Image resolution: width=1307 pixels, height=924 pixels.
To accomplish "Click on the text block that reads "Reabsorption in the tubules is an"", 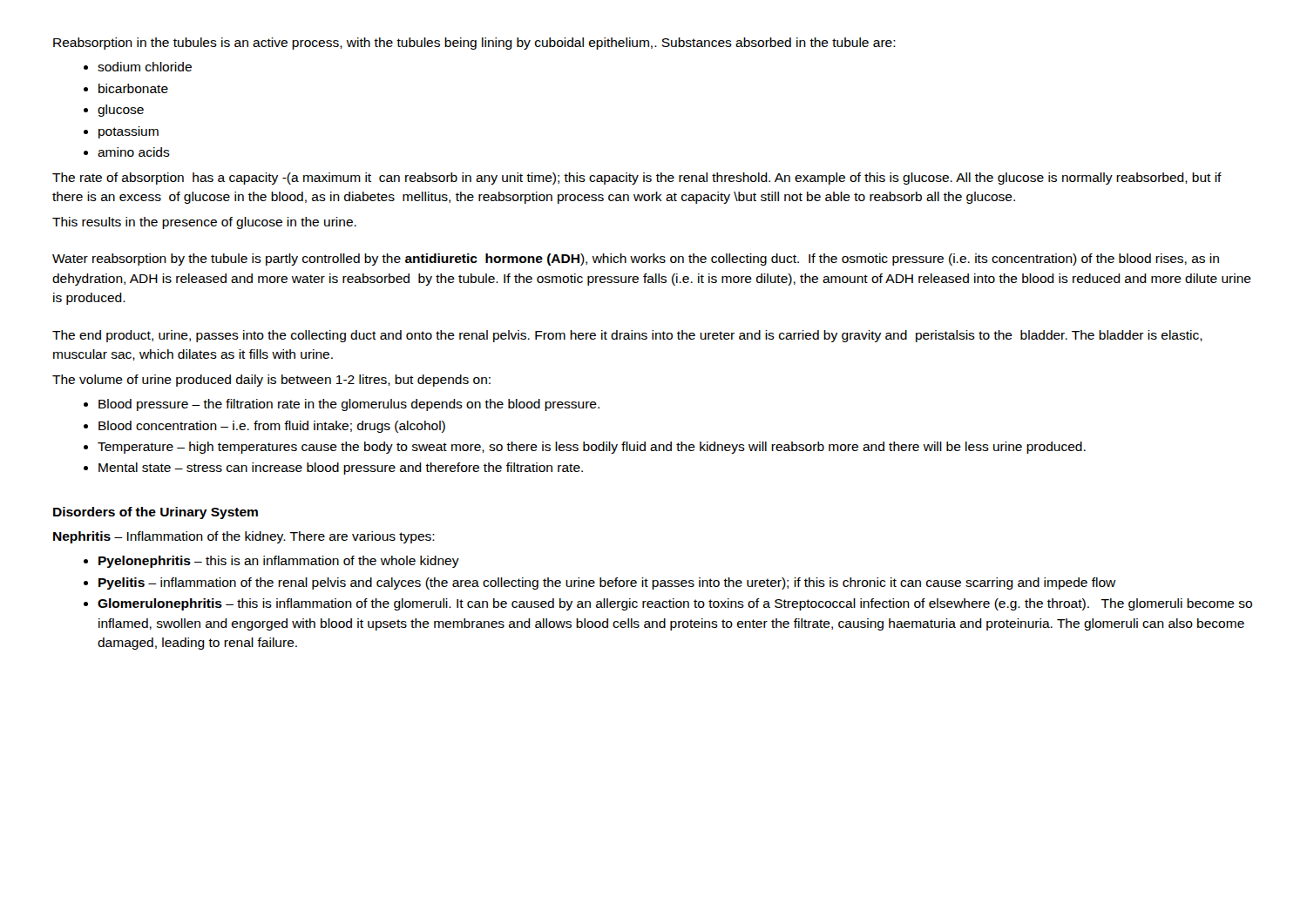I will point(474,42).
